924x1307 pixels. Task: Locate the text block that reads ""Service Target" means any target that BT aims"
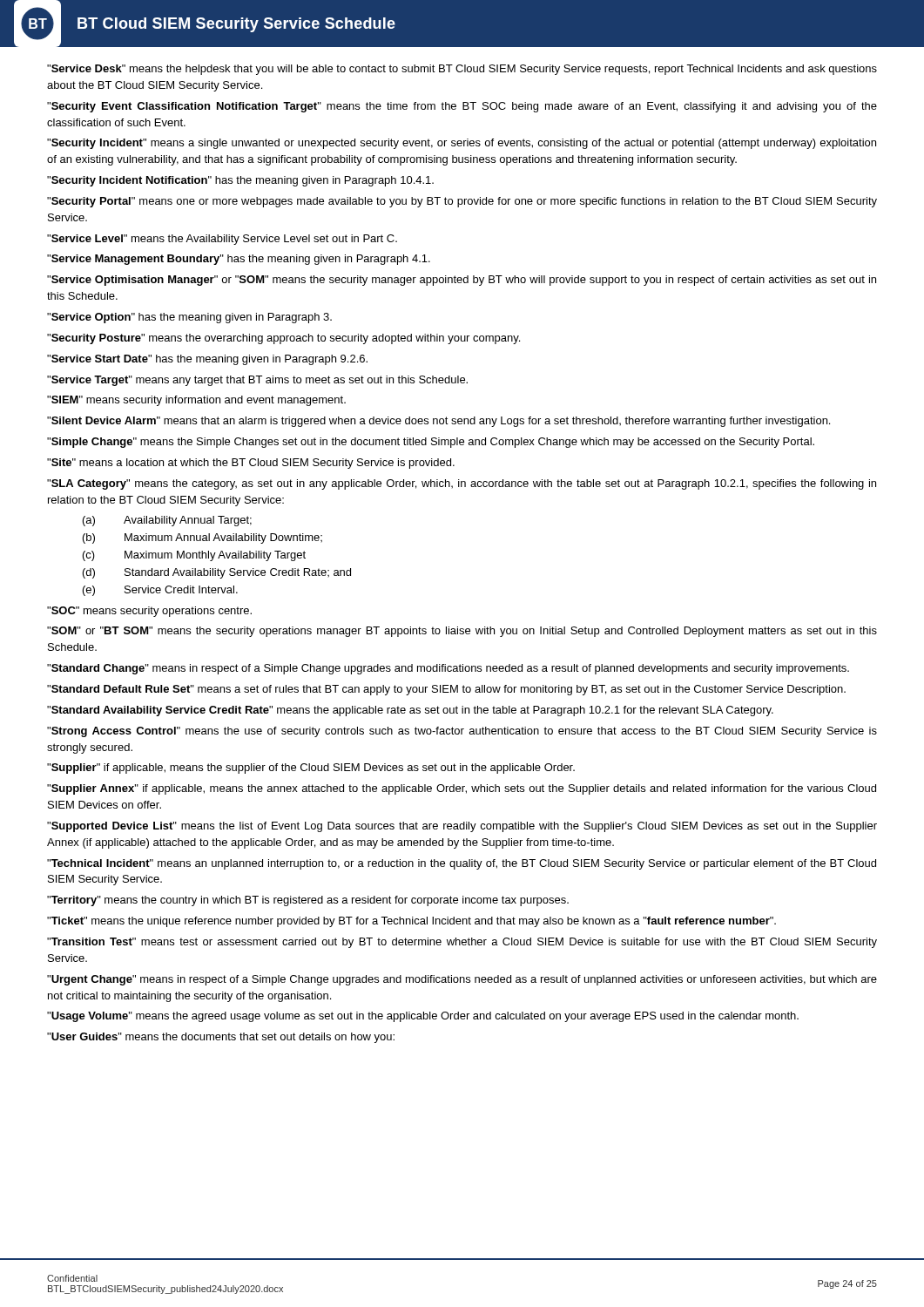point(462,380)
